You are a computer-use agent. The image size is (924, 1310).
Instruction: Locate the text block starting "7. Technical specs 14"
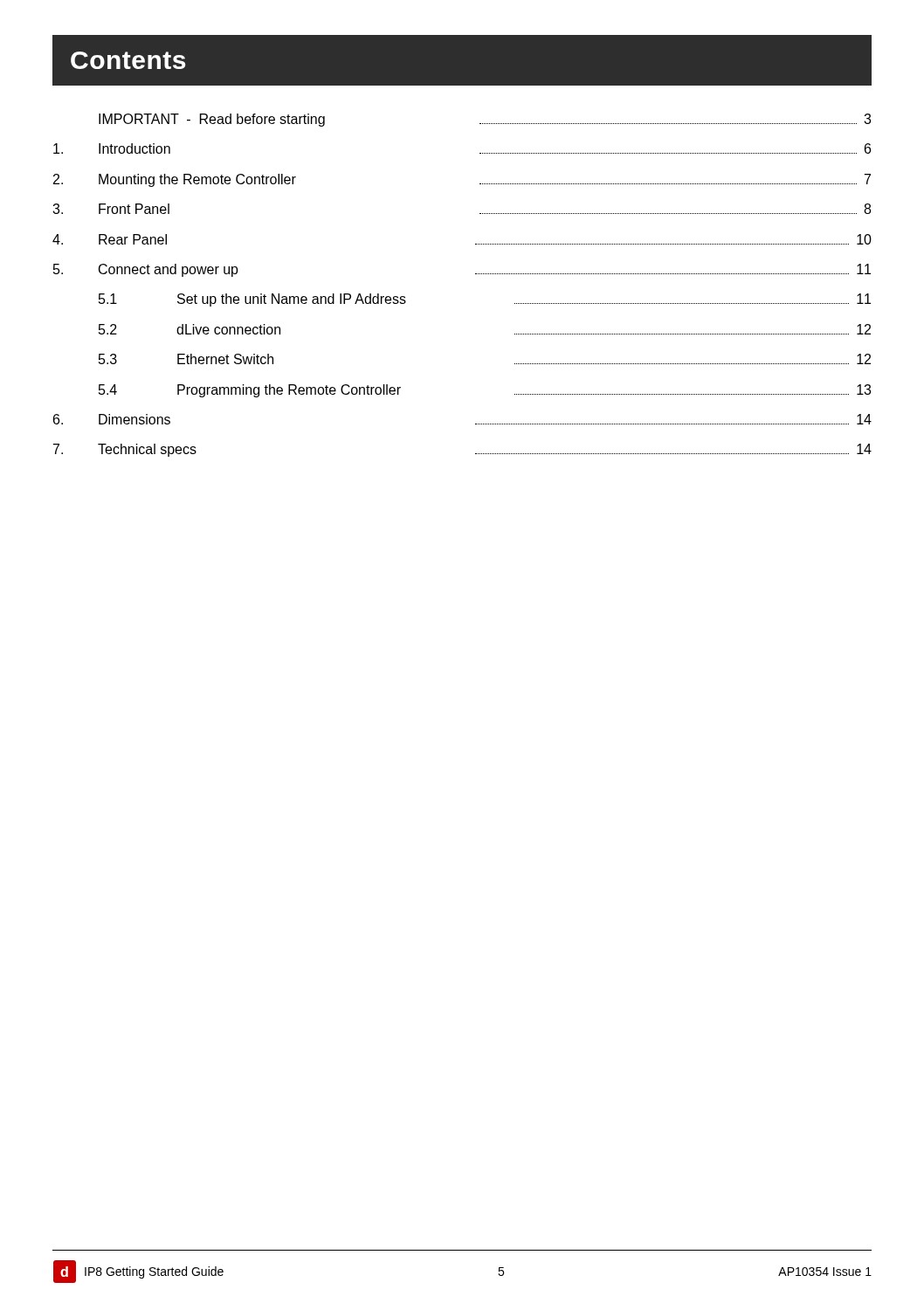coord(149,449)
